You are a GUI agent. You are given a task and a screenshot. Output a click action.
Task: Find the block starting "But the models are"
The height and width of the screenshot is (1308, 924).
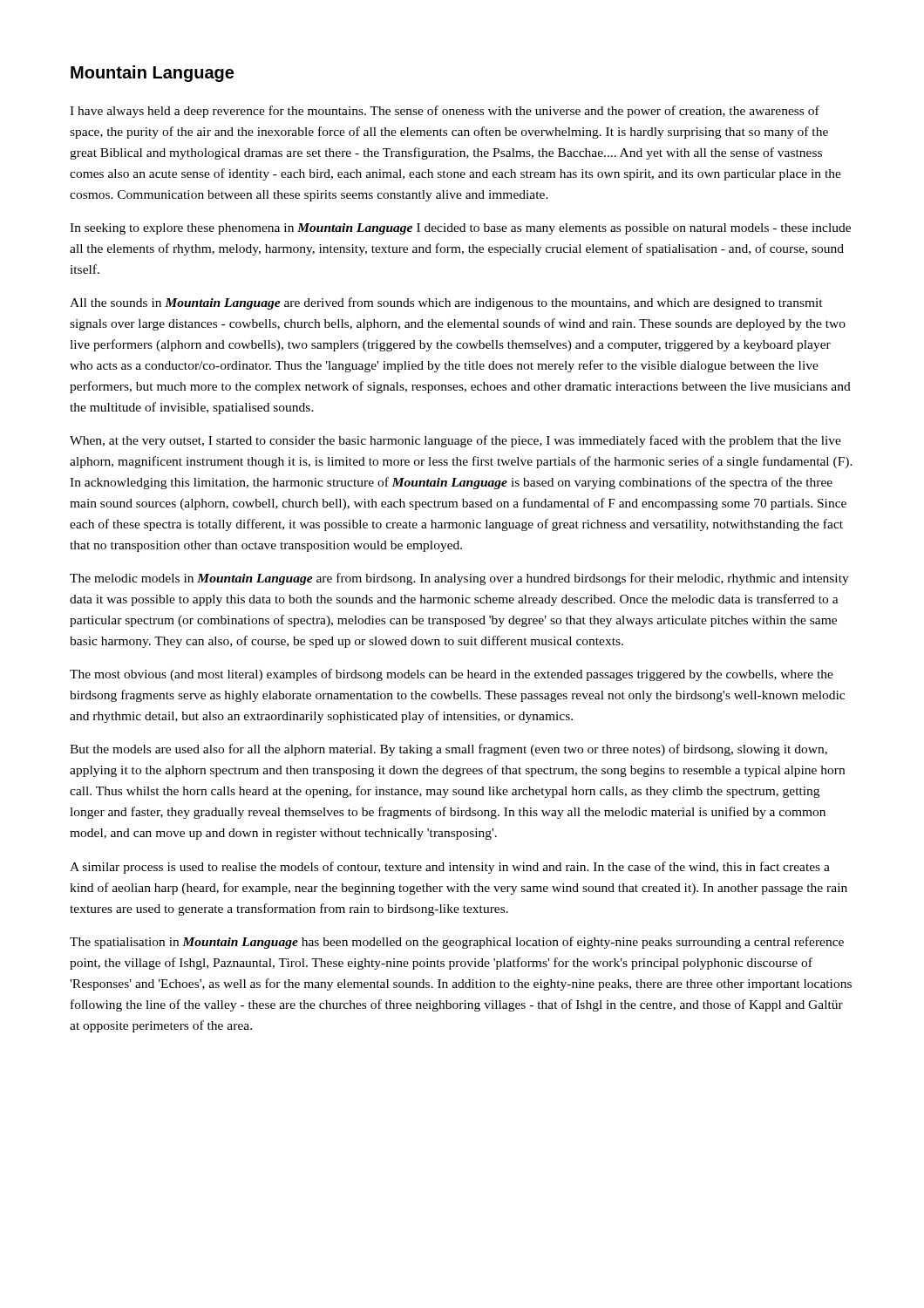coord(458,791)
